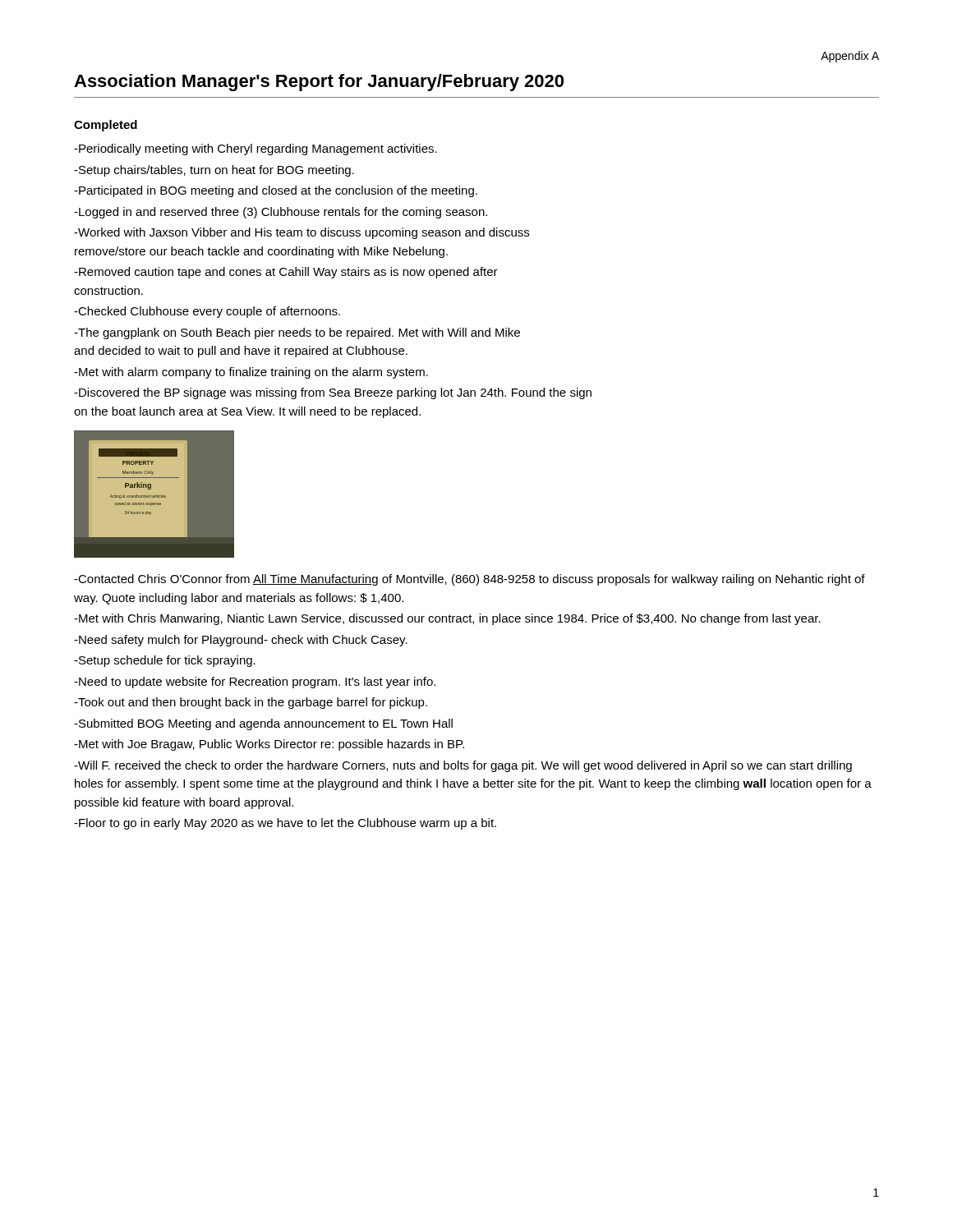Locate the list item that reads "-Worked with Jaxson Vibber"
The image size is (953, 1232).
tap(302, 241)
